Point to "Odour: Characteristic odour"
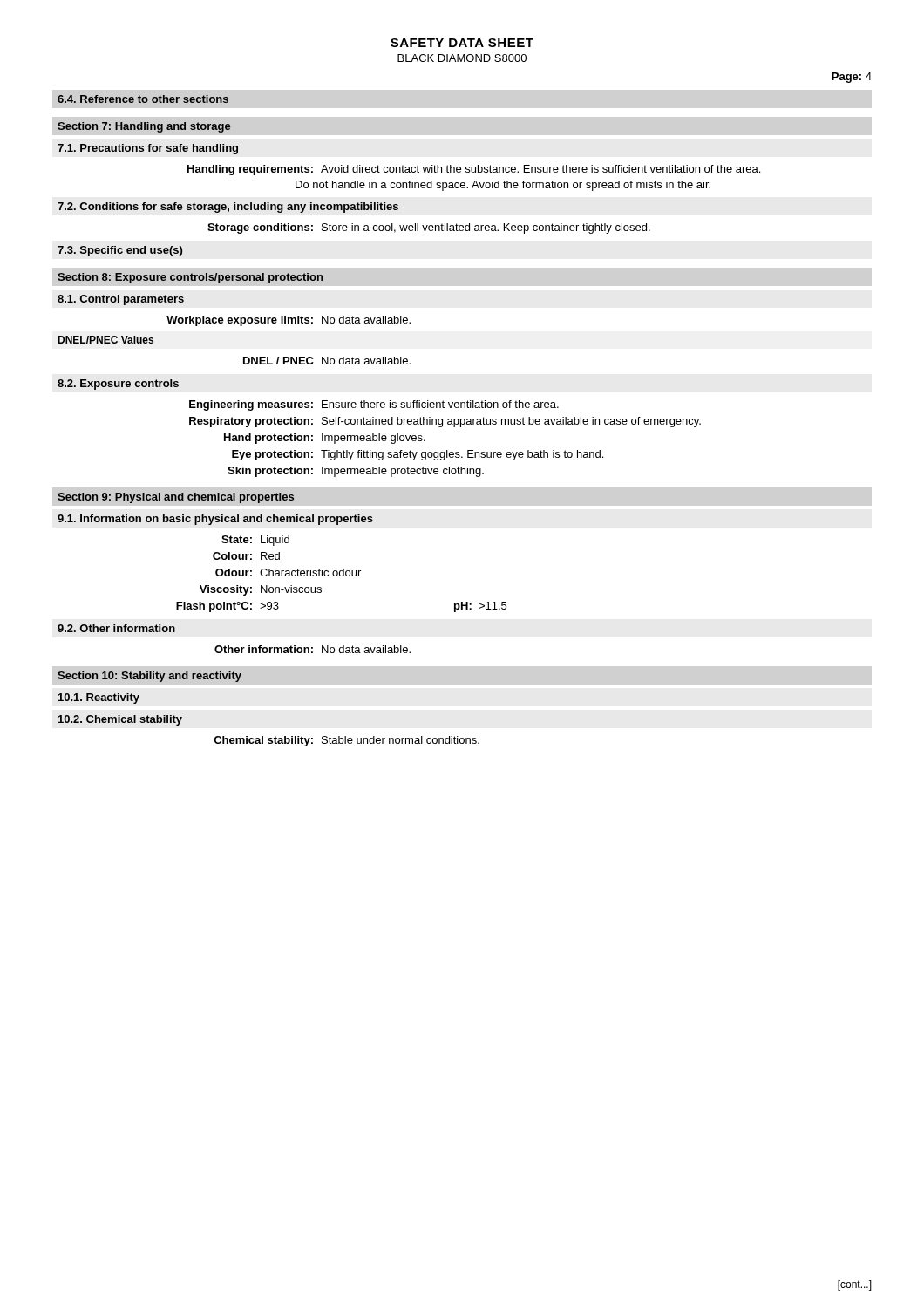This screenshot has height=1308, width=924. point(288,572)
